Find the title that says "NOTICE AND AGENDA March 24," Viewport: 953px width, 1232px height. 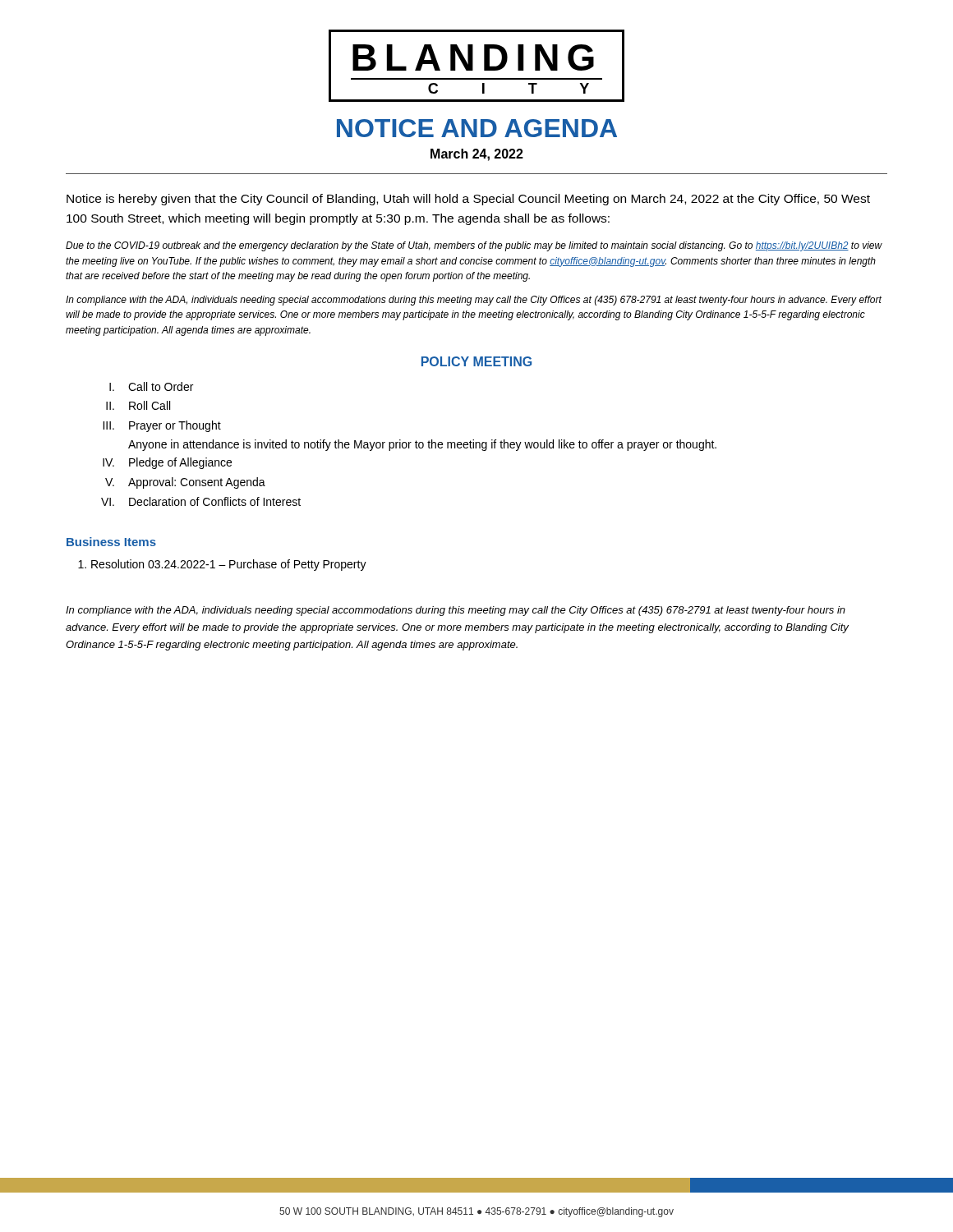476,138
